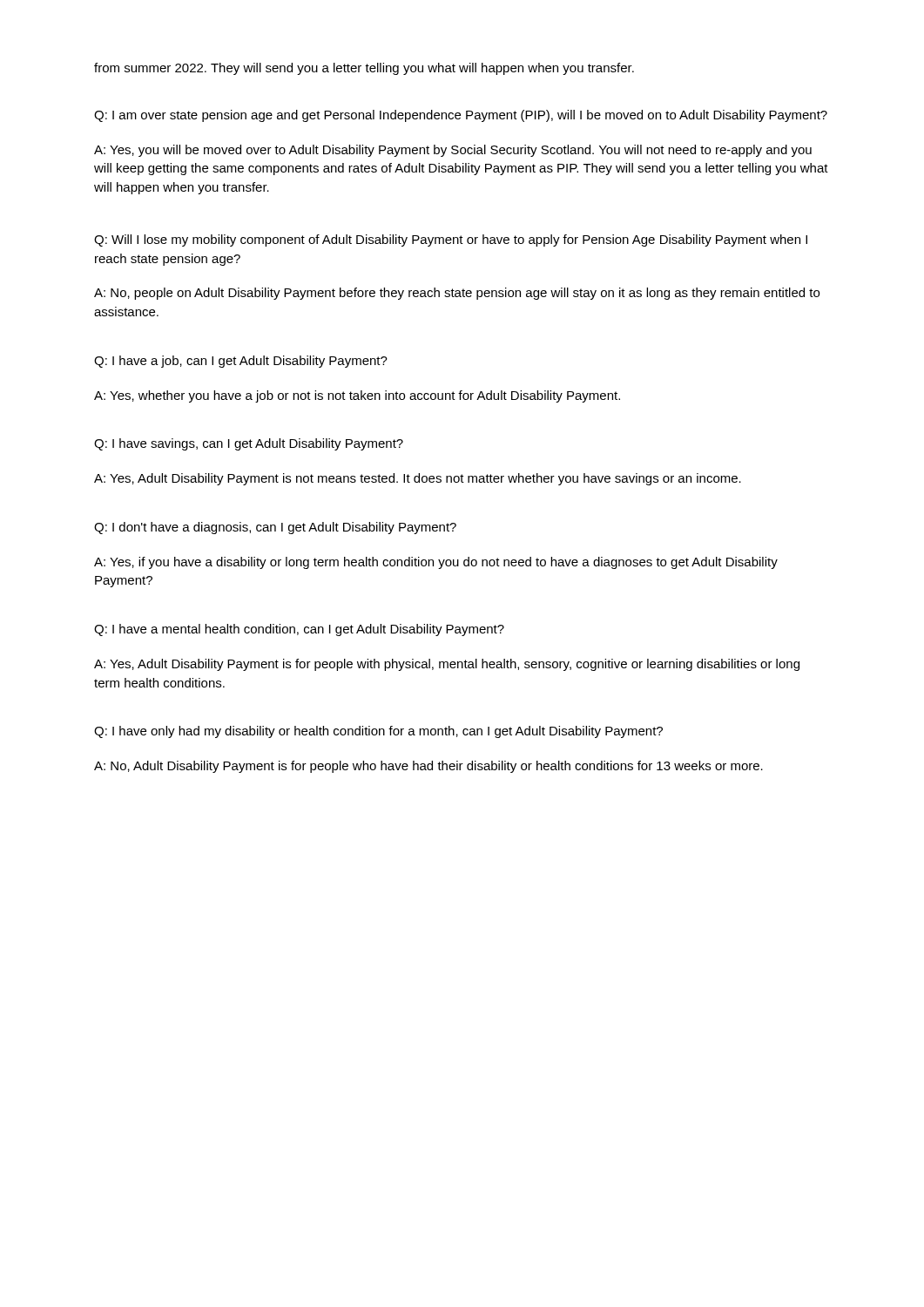Select the text block that reads "A: No, people"
The width and height of the screenshot is (924, 1307).
click(x=462, y=302)
